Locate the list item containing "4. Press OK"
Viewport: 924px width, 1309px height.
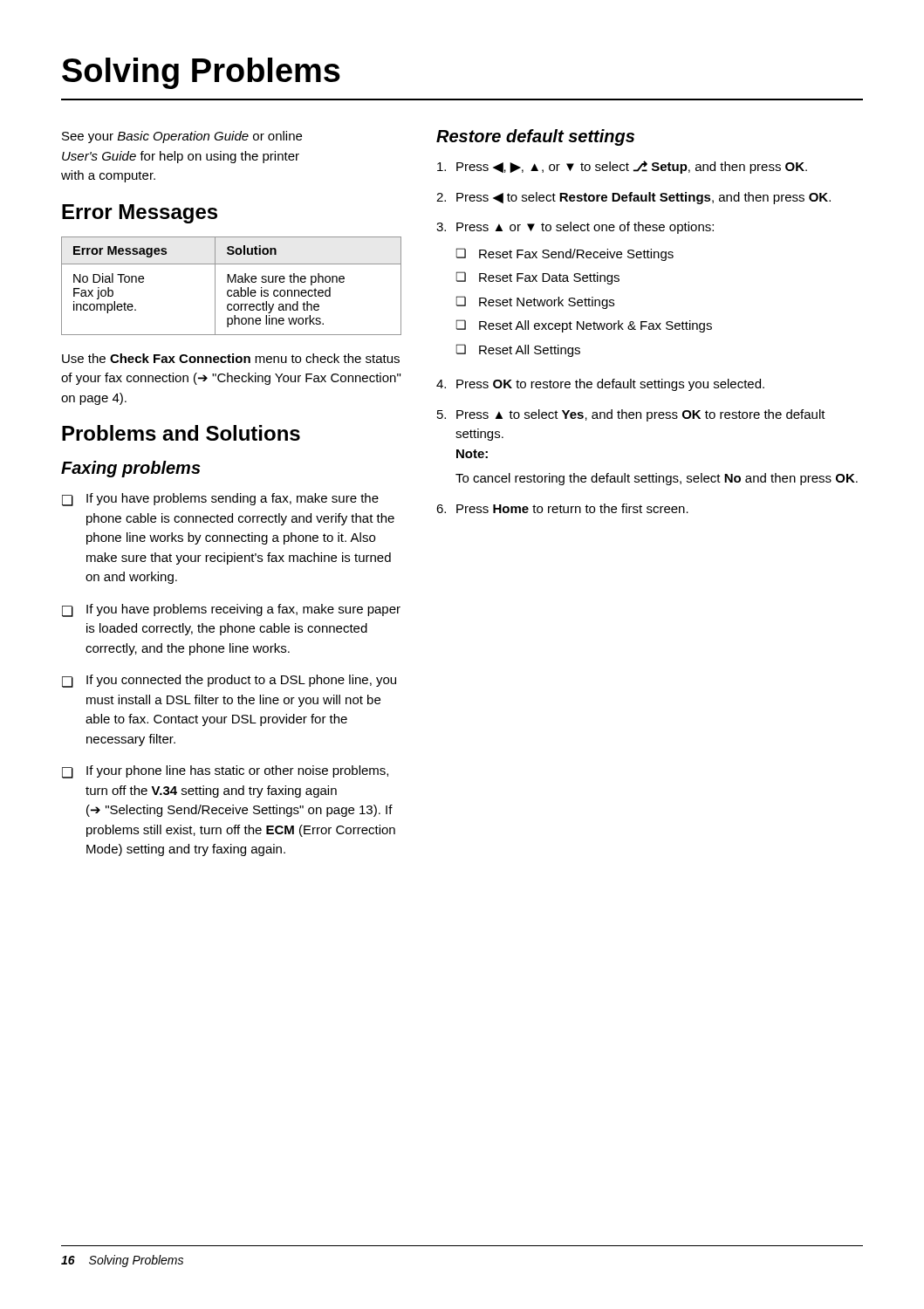coord(650,384)
